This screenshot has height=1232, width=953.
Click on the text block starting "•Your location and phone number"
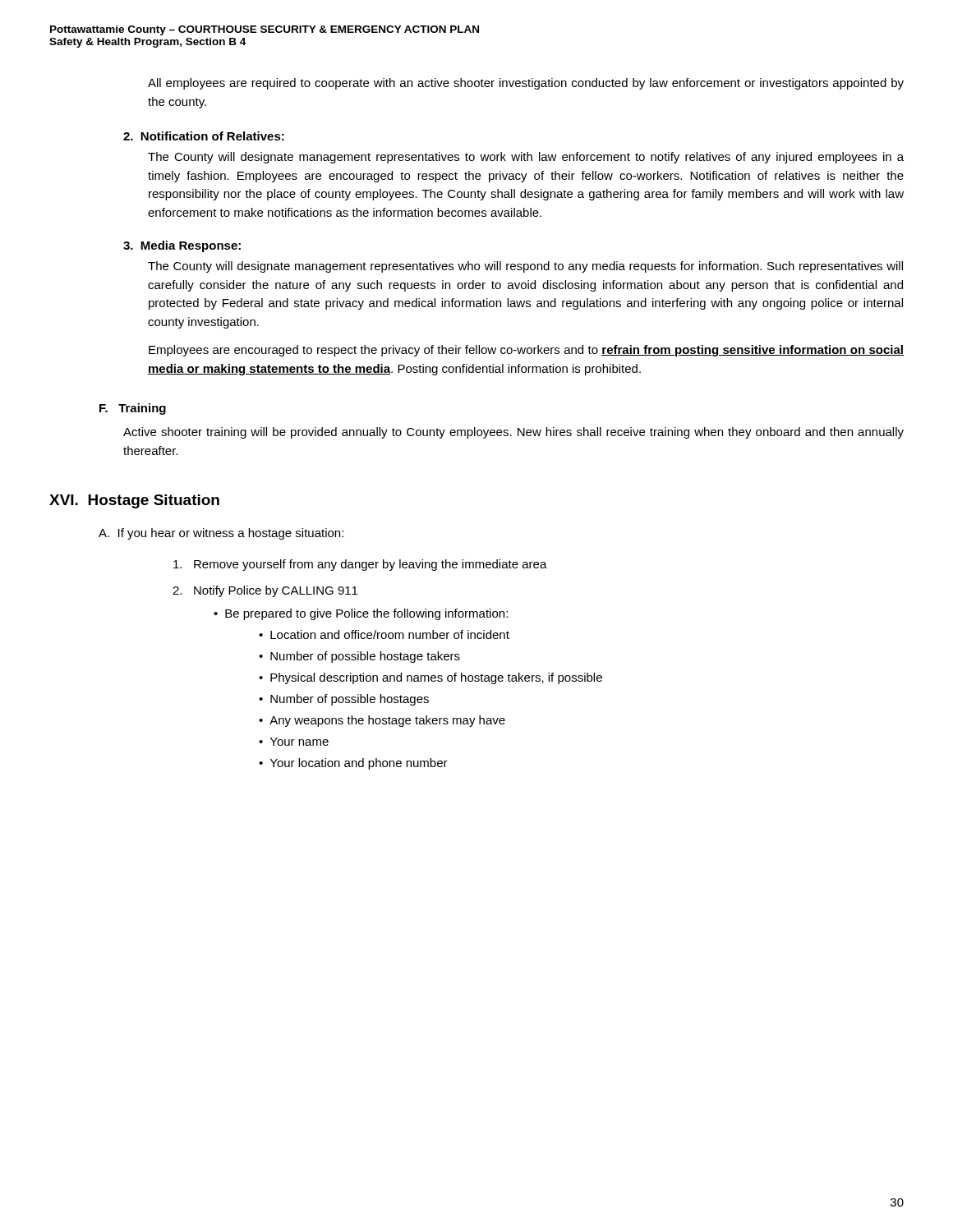tap(353, 763)
